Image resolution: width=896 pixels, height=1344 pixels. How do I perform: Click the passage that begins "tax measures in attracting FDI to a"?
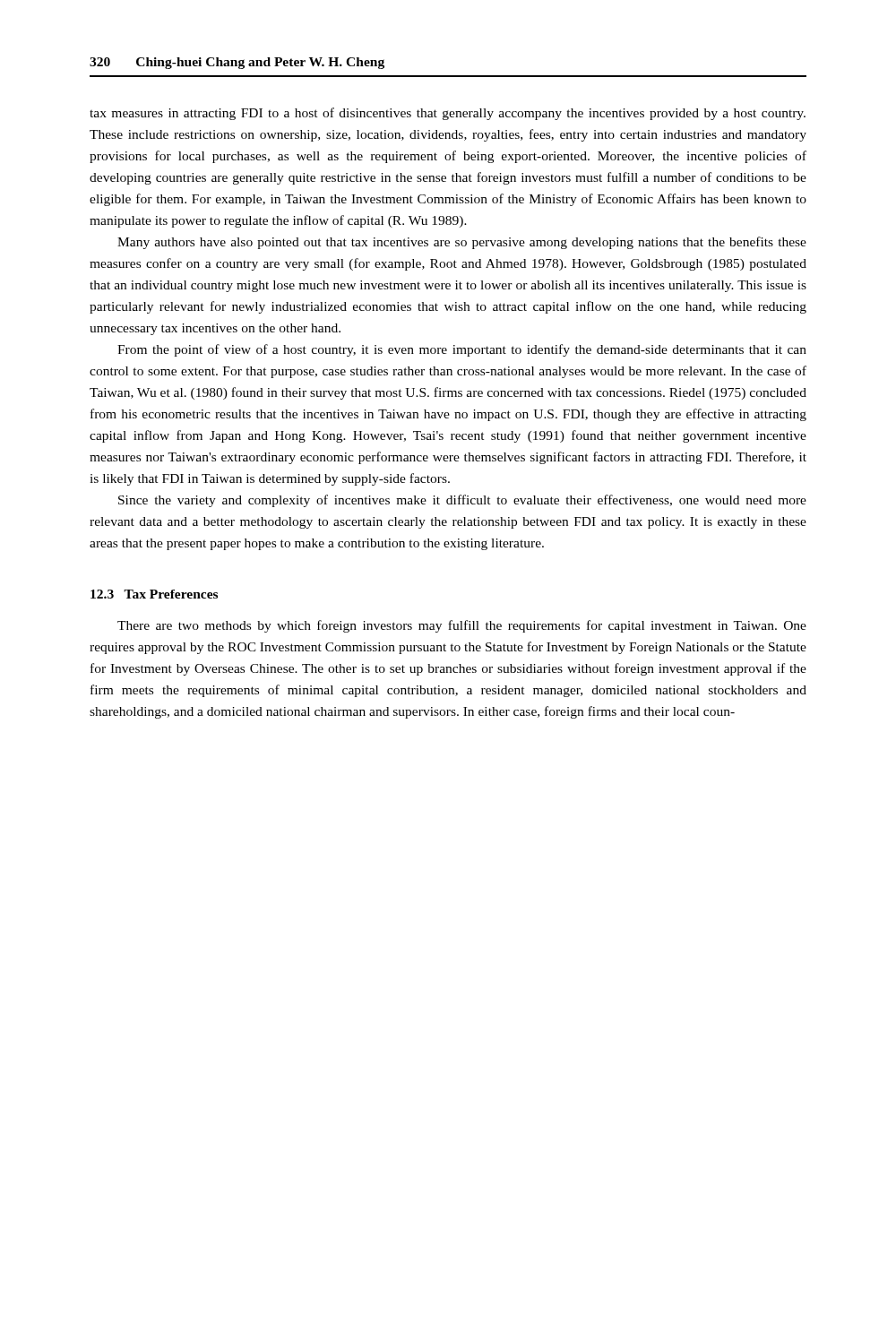[448, 167]
